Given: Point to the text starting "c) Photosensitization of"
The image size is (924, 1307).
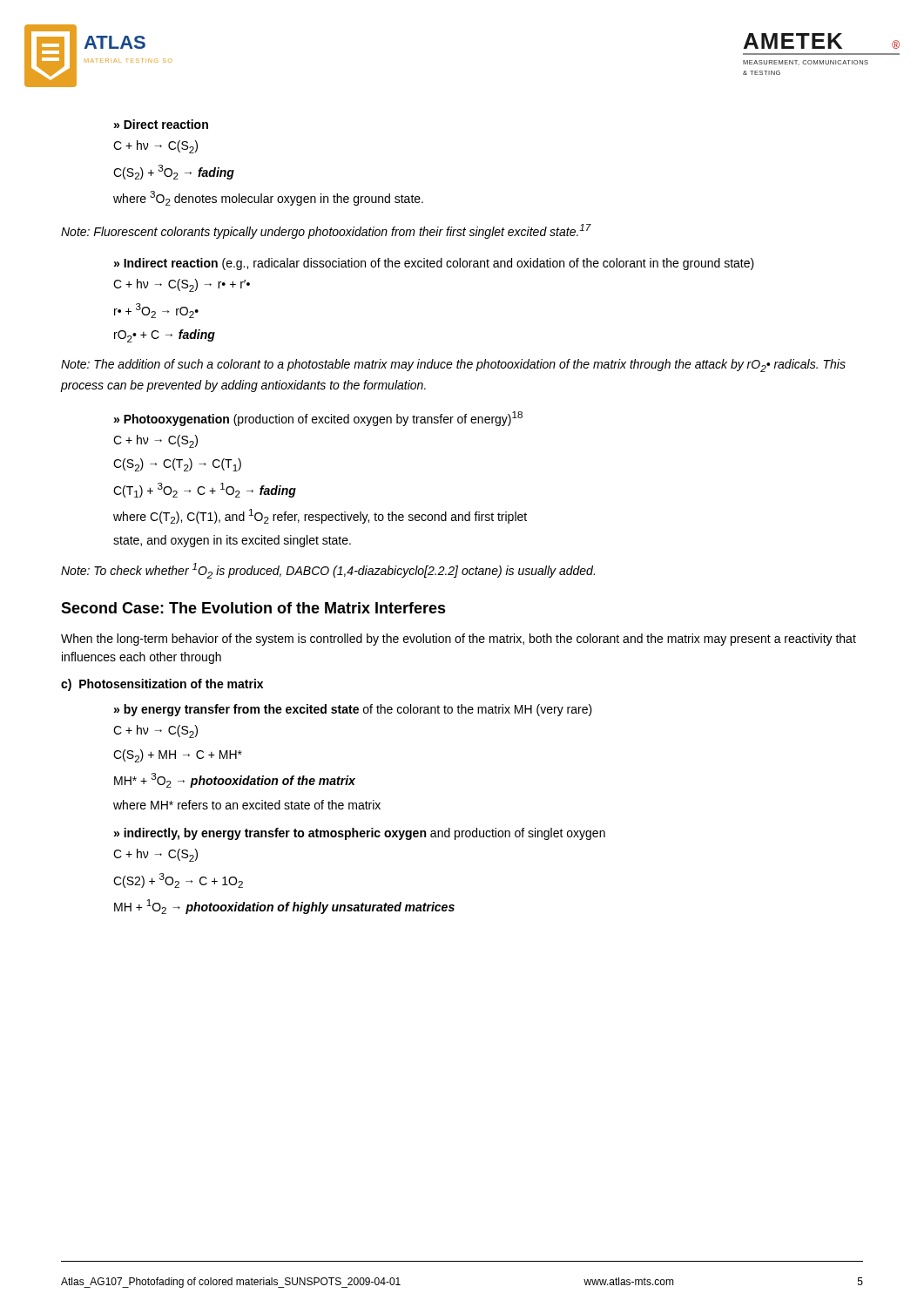Looking at the screenshot, I should click(162, 684).
